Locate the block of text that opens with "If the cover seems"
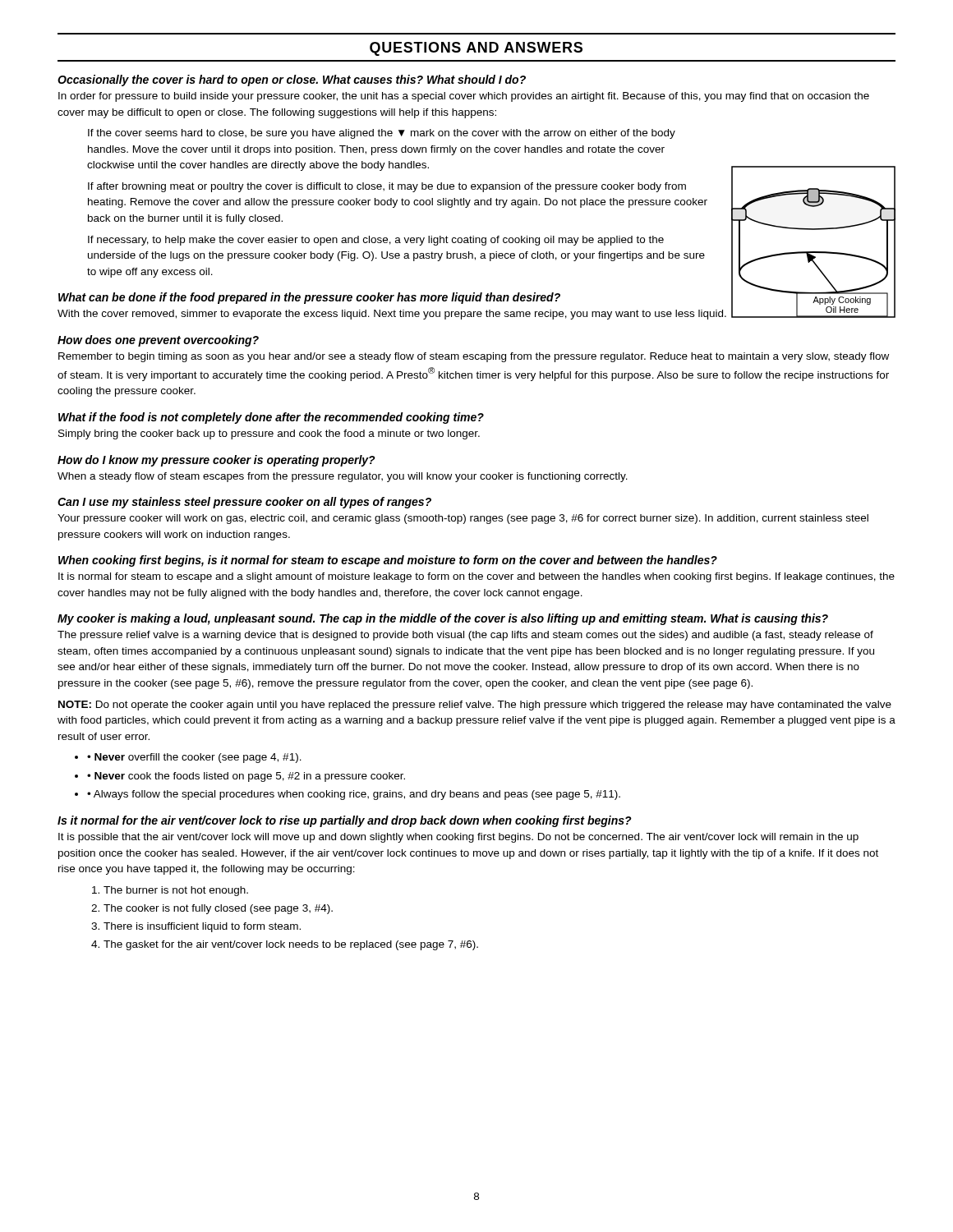 click(381, 149)
